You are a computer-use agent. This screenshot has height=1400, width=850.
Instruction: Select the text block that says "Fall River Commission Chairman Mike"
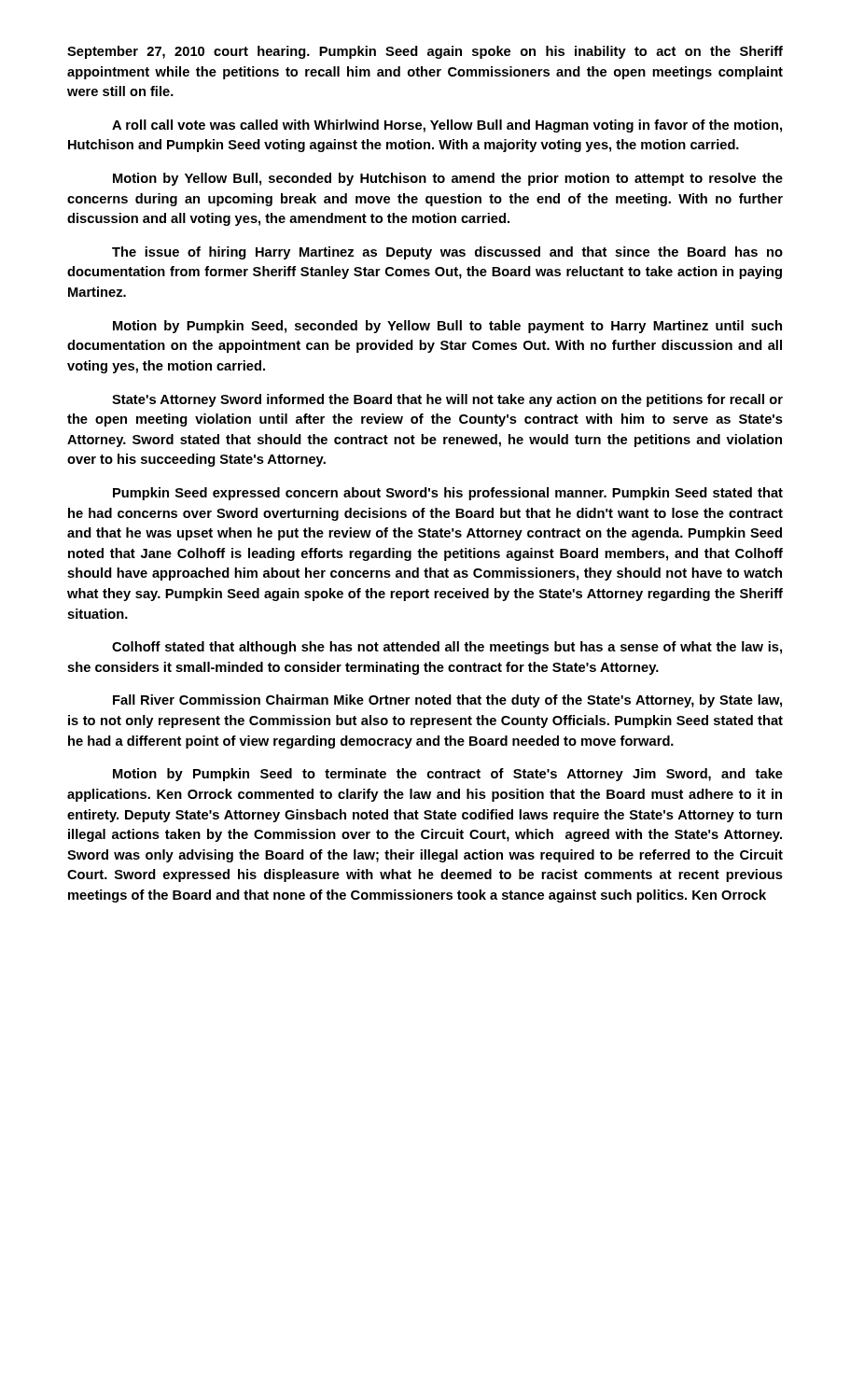pyautogui.click(x=425, y=721)
